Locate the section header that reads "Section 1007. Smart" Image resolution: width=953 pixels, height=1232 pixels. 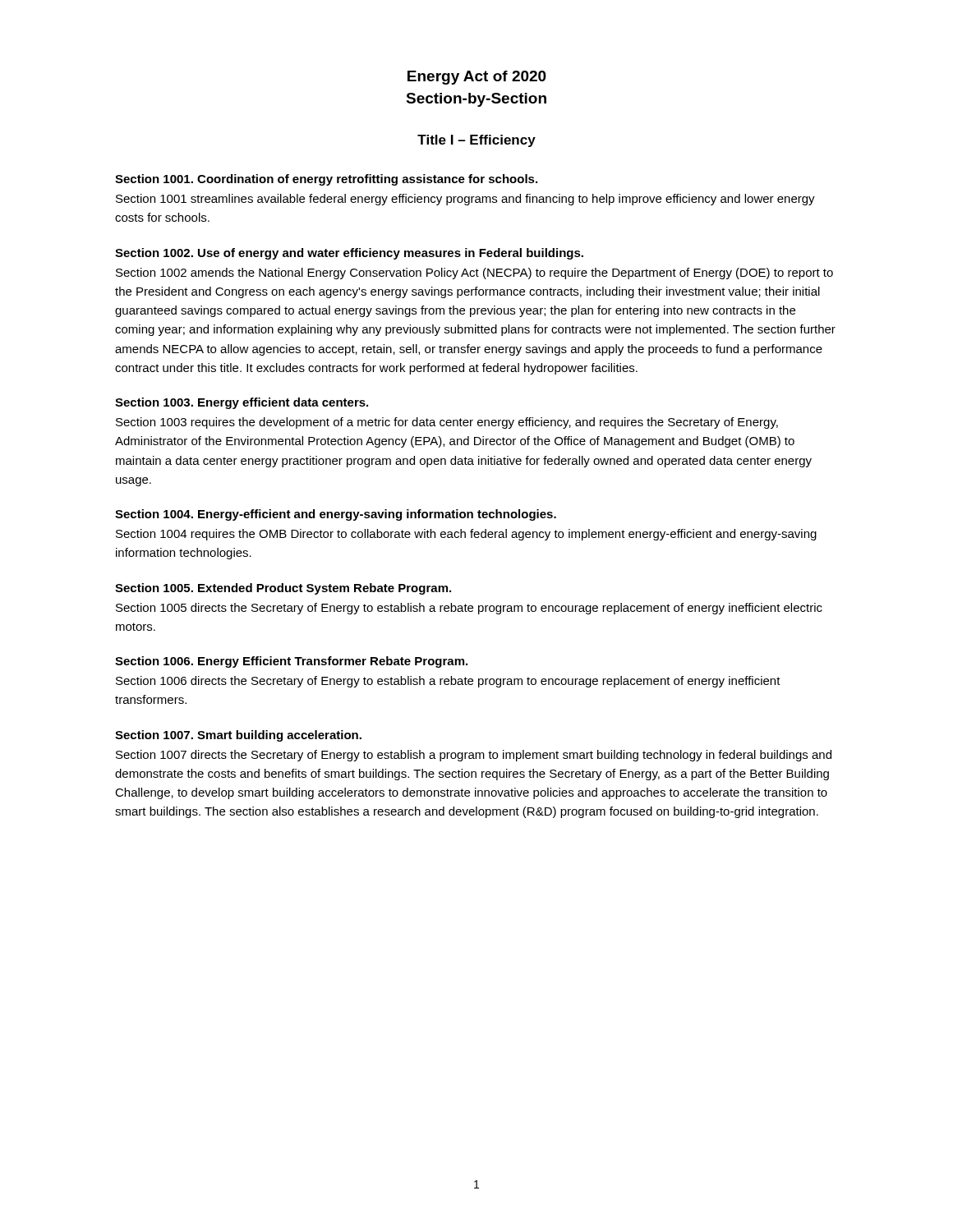(239, 734)
